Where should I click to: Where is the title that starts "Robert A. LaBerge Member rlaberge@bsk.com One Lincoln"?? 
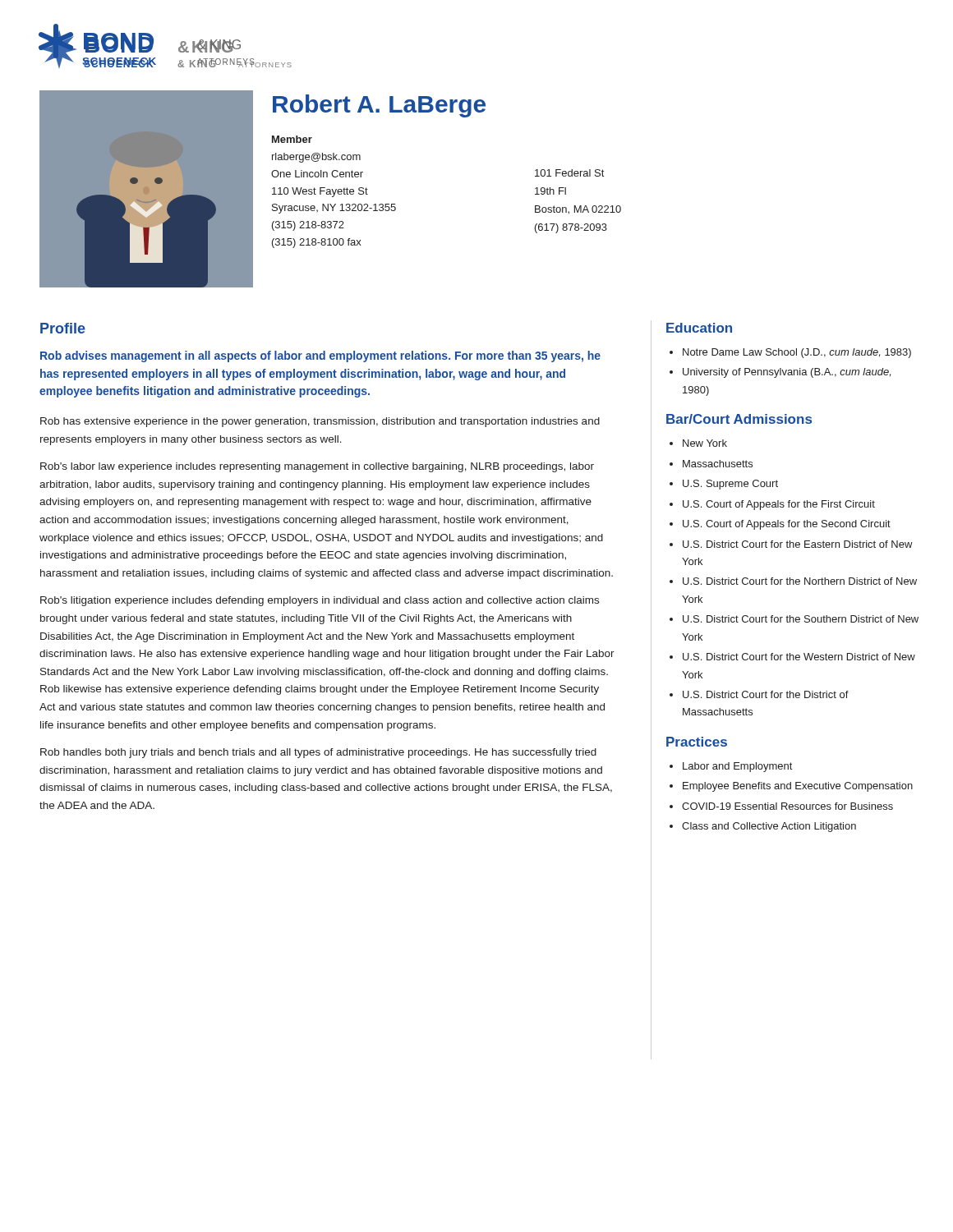(379, 106)
